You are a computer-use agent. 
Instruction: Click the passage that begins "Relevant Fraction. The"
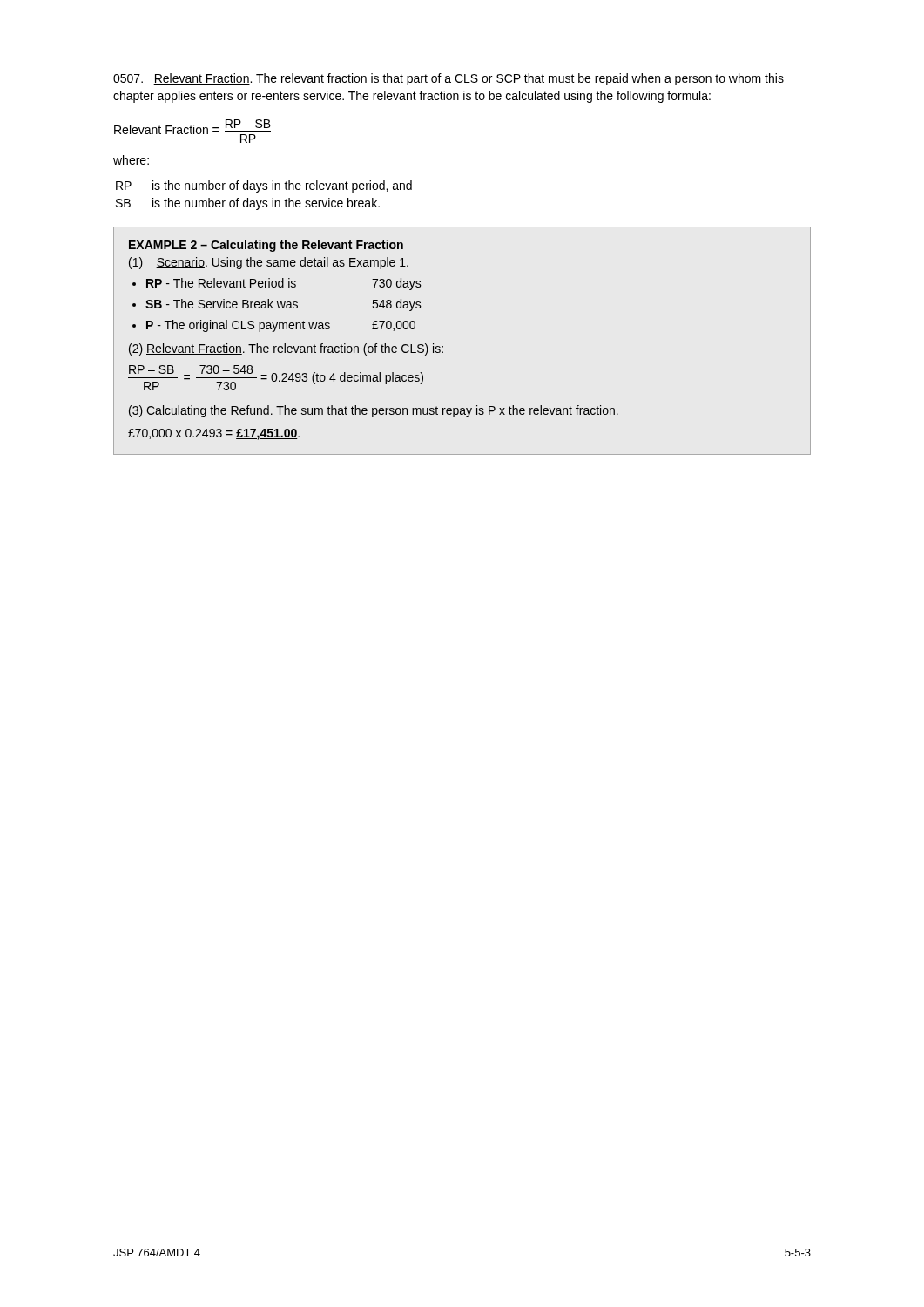tap(448, 87)
